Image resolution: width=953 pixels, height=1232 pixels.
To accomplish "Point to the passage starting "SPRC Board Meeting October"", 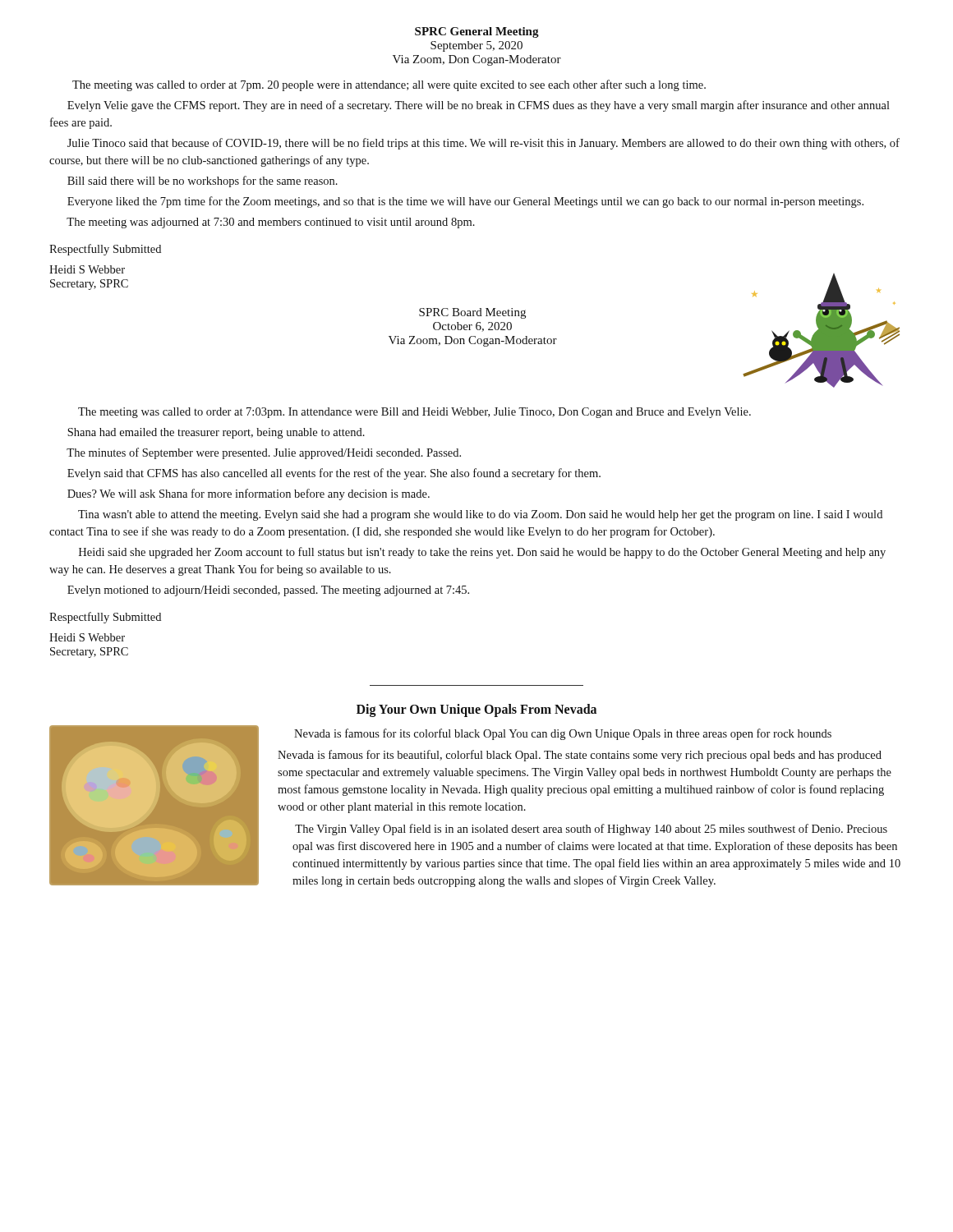I will [x=472, y=327].
